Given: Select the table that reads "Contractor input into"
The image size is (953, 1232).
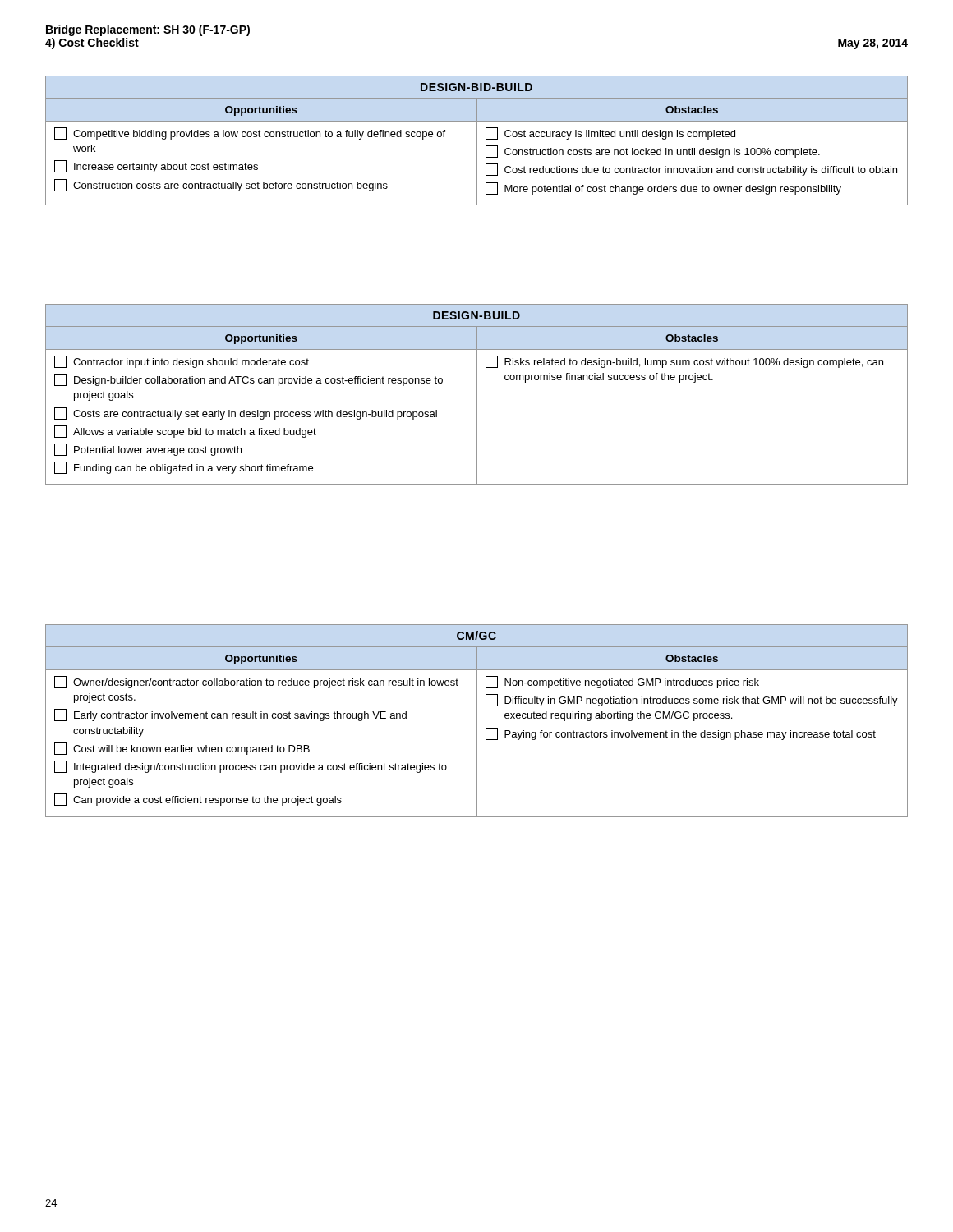Looking at the screenshot, I should pos(476,394).
